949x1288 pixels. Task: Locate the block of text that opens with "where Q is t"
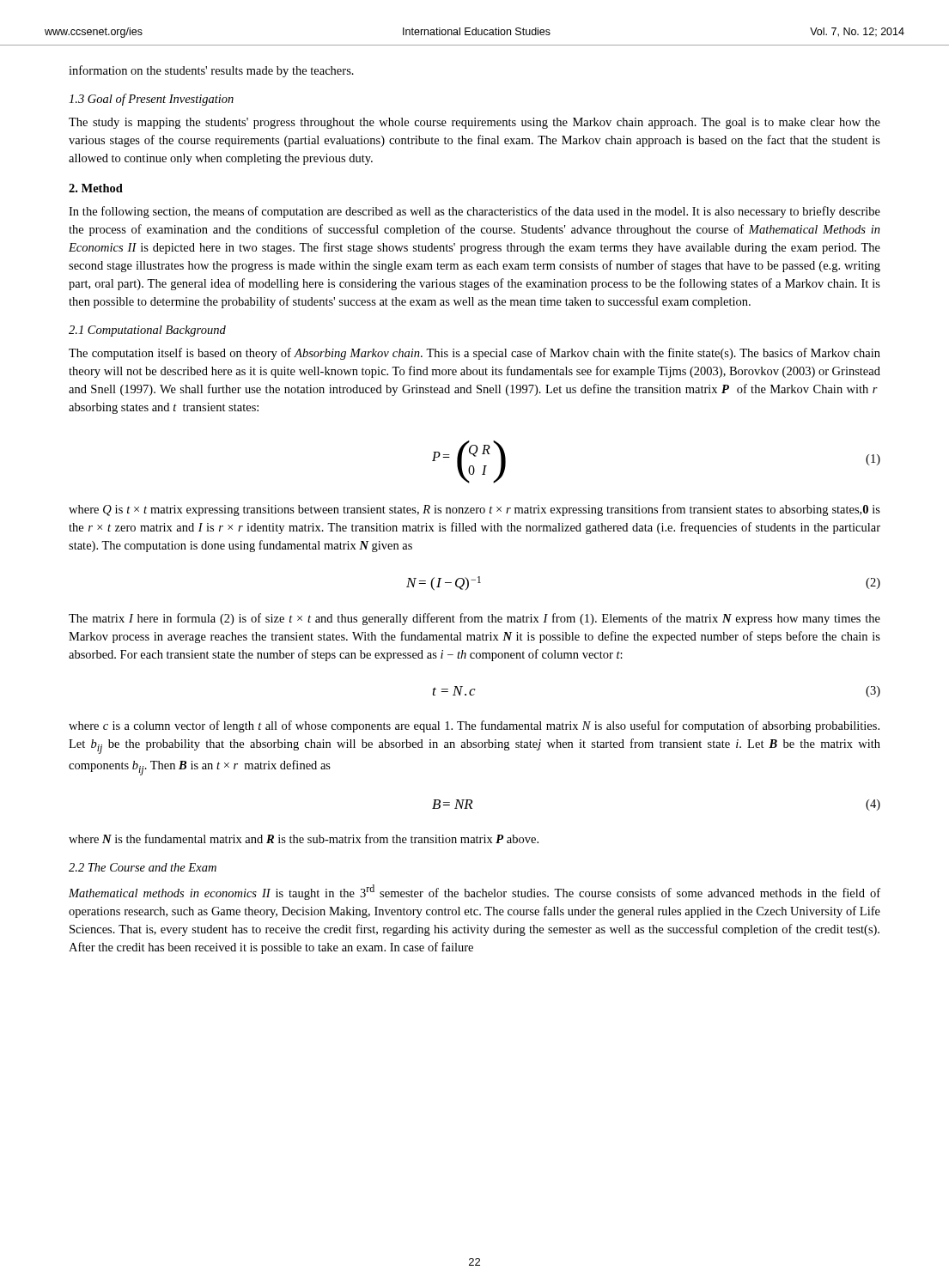click(x=474, y=528)
